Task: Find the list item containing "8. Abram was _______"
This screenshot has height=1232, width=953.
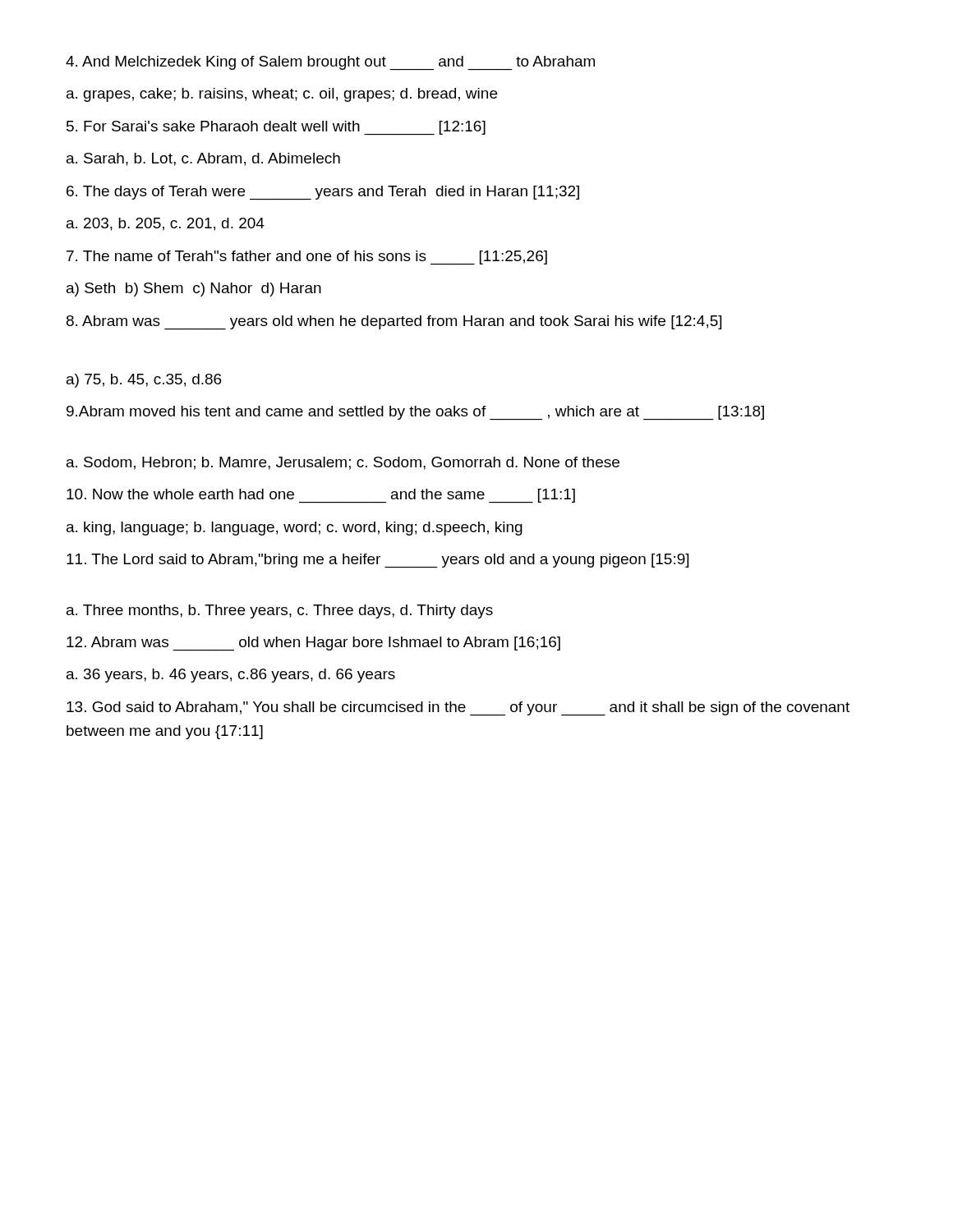Action: pyautogui.click(x=394, y=320)
